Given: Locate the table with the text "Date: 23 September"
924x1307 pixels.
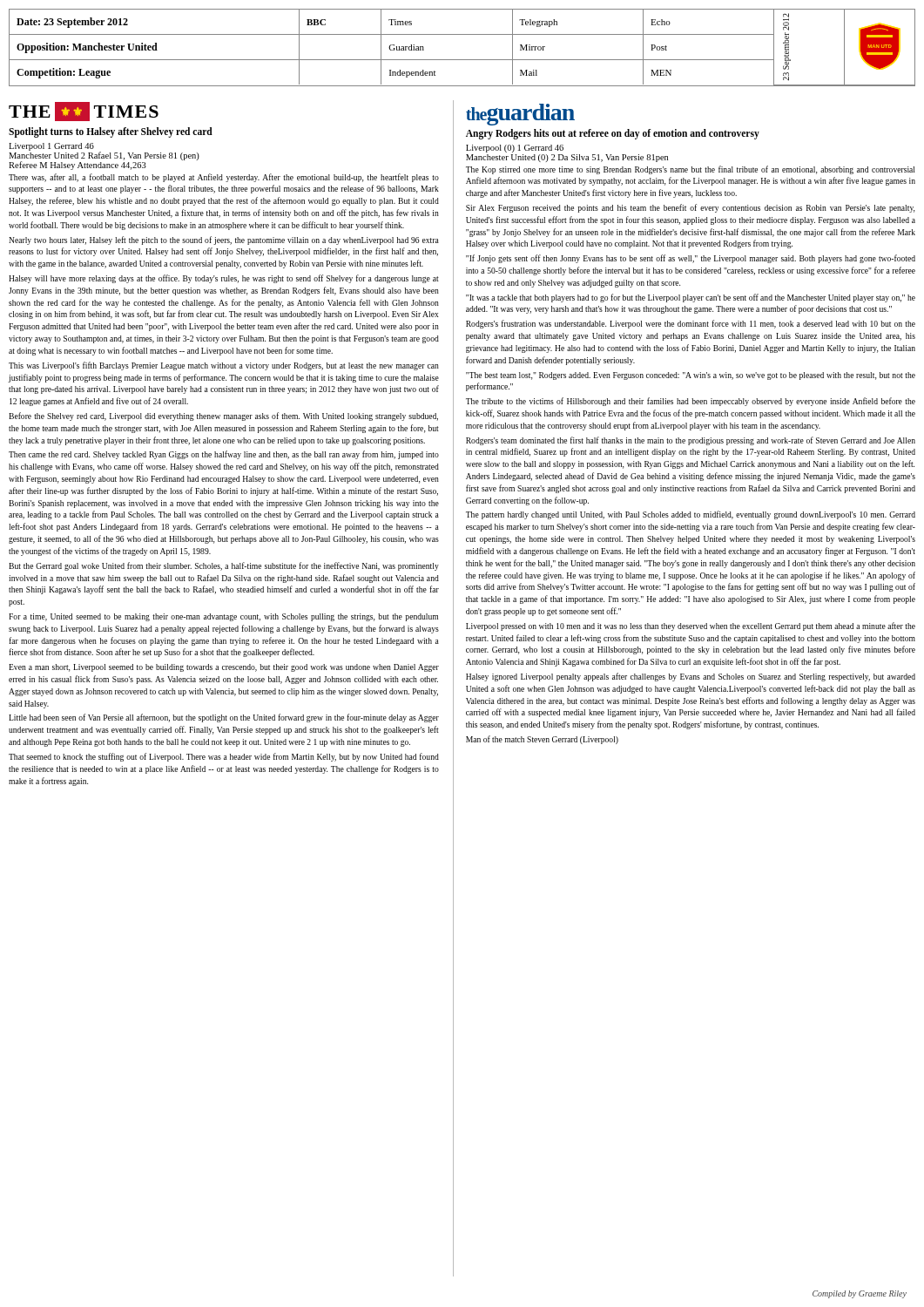Looking at the screenshot, I should click(462, 47).
